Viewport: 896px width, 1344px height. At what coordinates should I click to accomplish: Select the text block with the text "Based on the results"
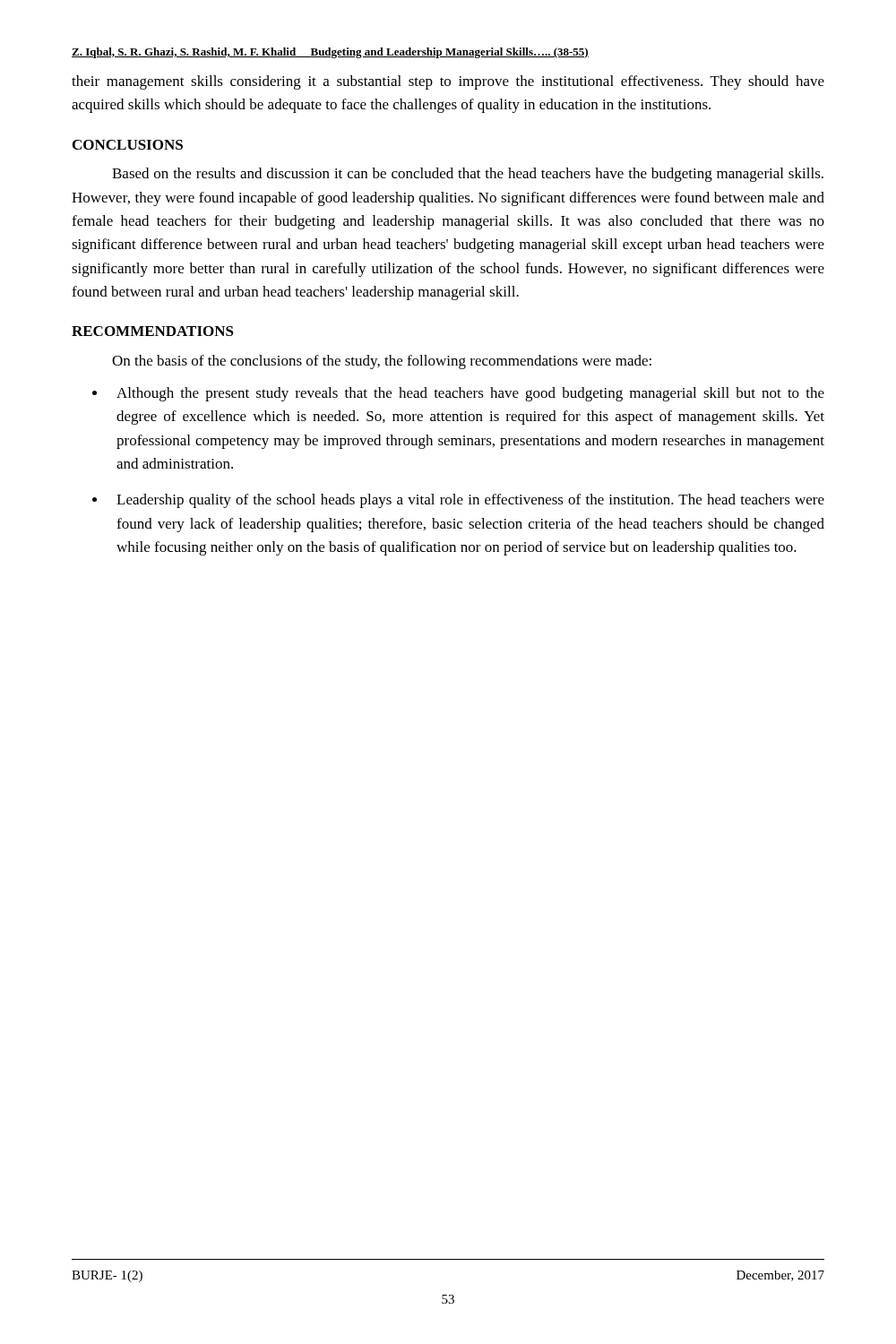(x=448, y=233)
